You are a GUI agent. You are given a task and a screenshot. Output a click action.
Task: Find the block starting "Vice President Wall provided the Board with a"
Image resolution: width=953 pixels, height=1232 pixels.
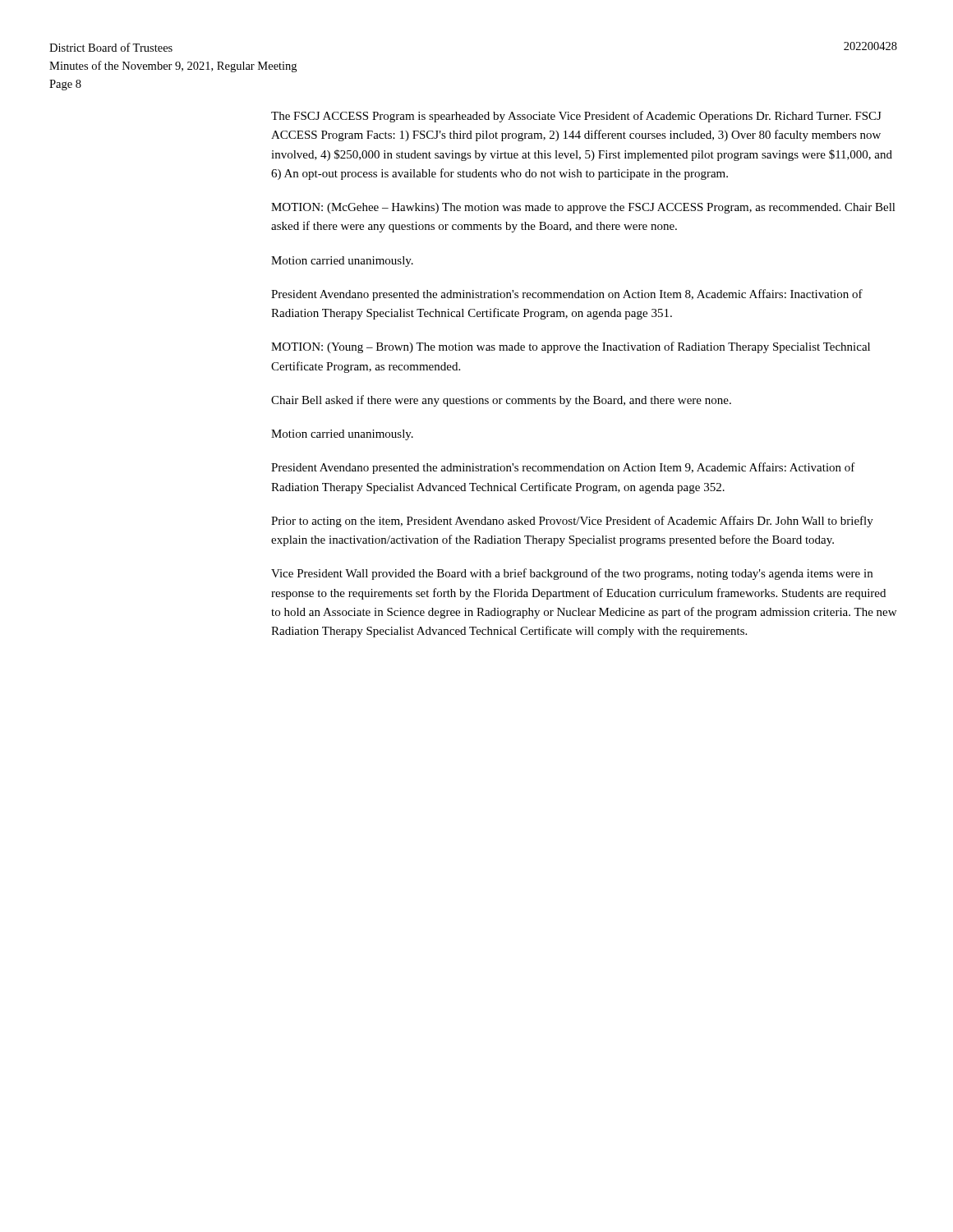click(x=584, y=602)
